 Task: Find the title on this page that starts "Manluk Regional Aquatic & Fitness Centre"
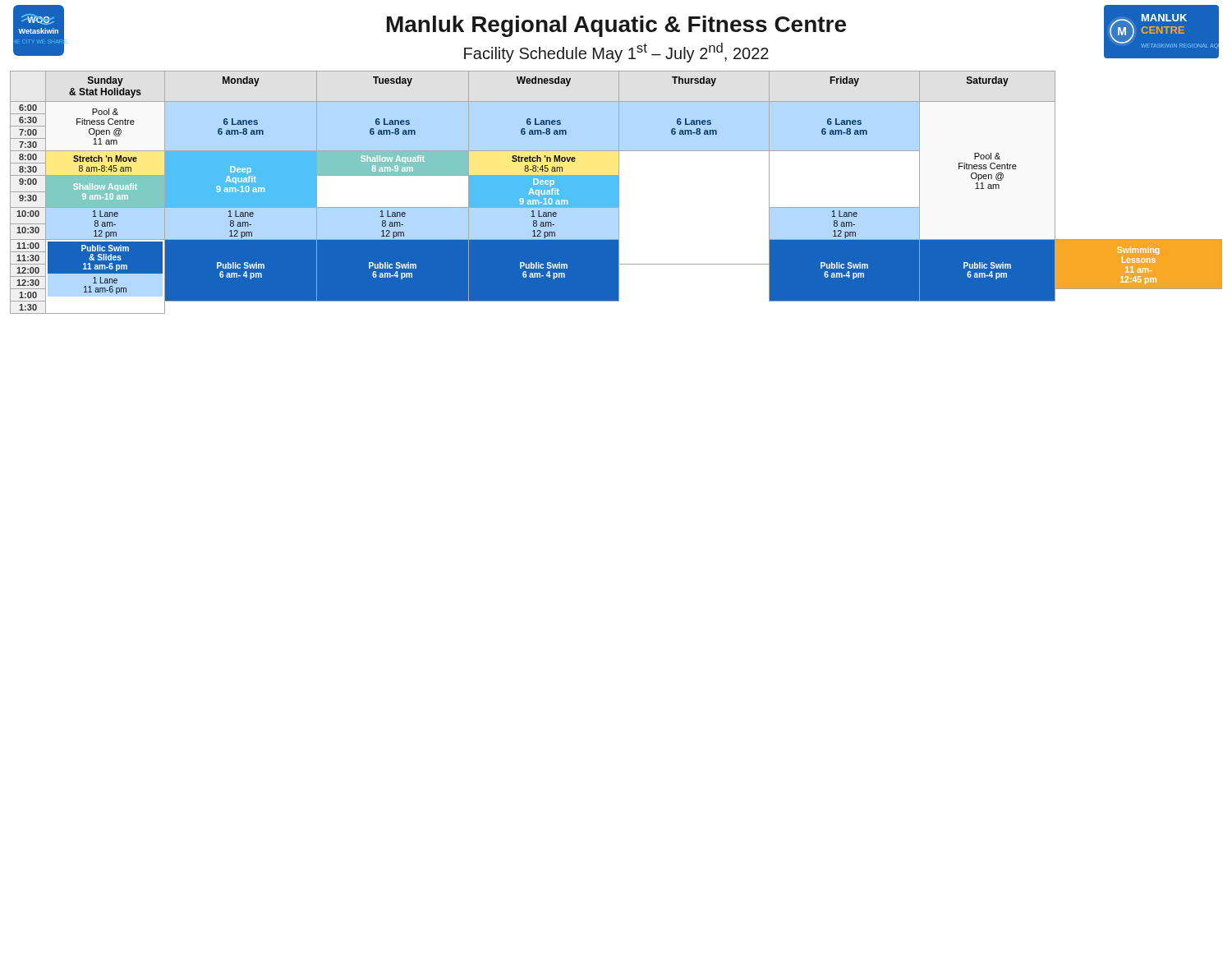[616, 37]
